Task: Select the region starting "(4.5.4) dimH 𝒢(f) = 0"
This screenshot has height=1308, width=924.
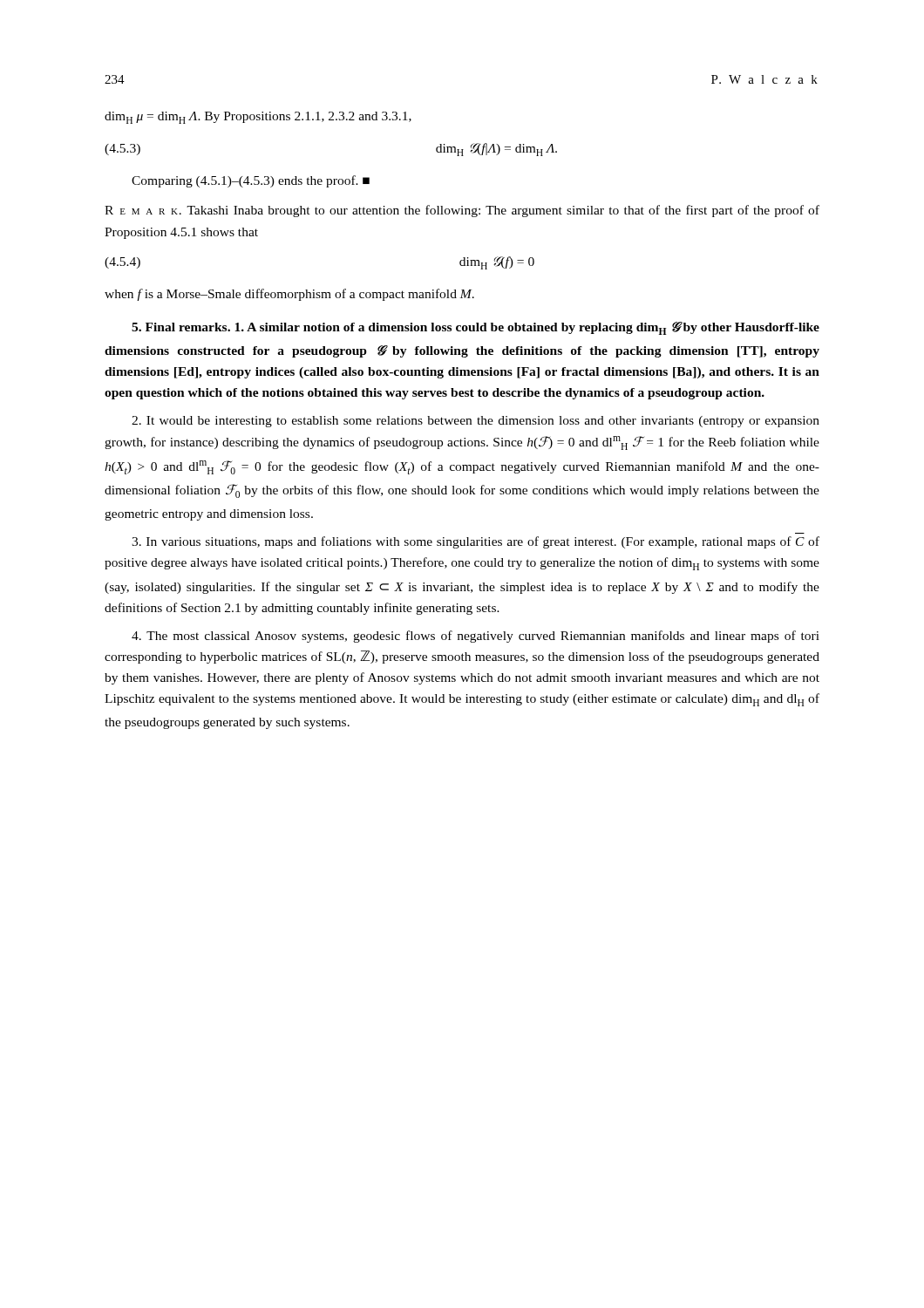Action: 462,263
